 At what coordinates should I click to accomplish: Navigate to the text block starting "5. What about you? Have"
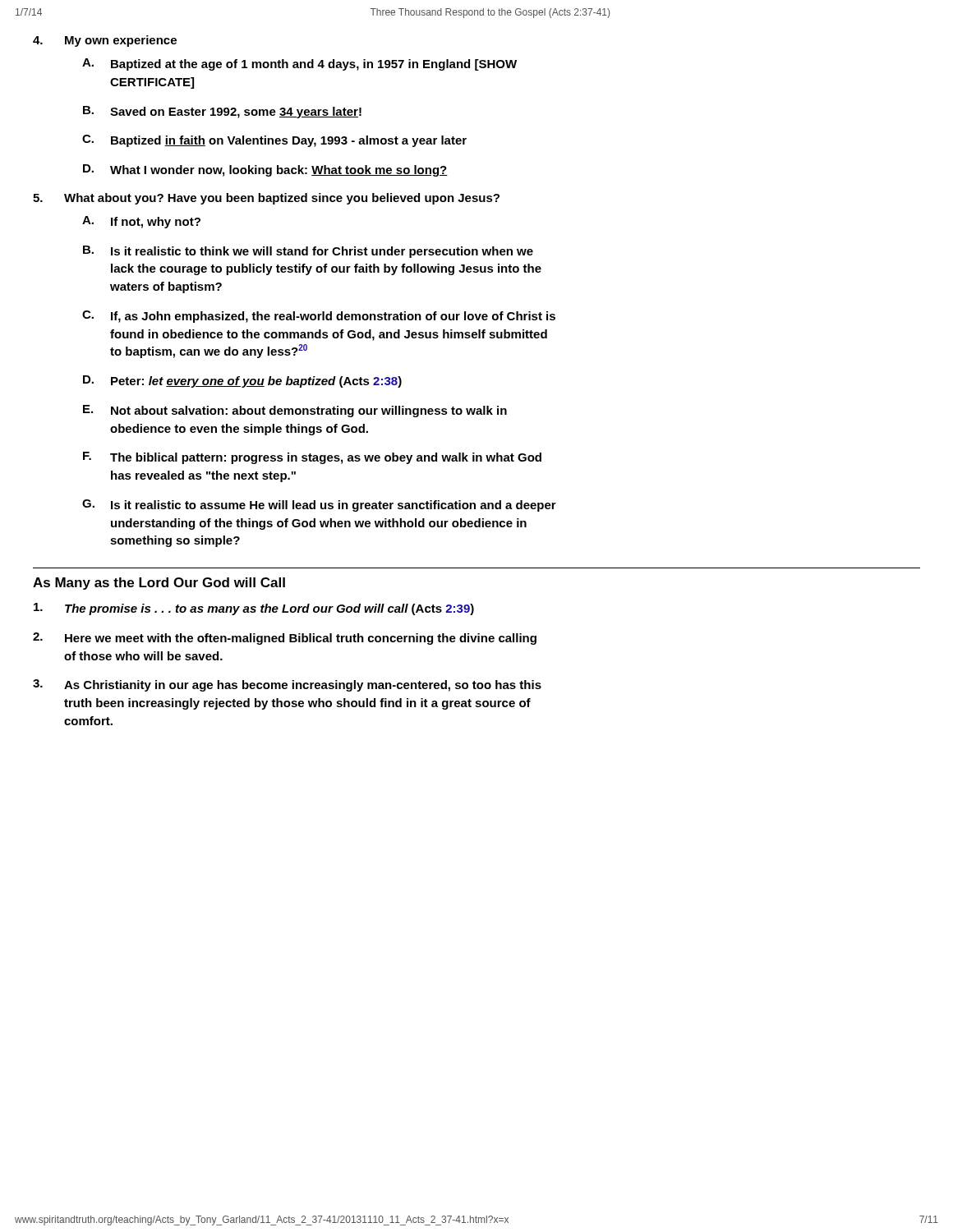click(267, 197)
